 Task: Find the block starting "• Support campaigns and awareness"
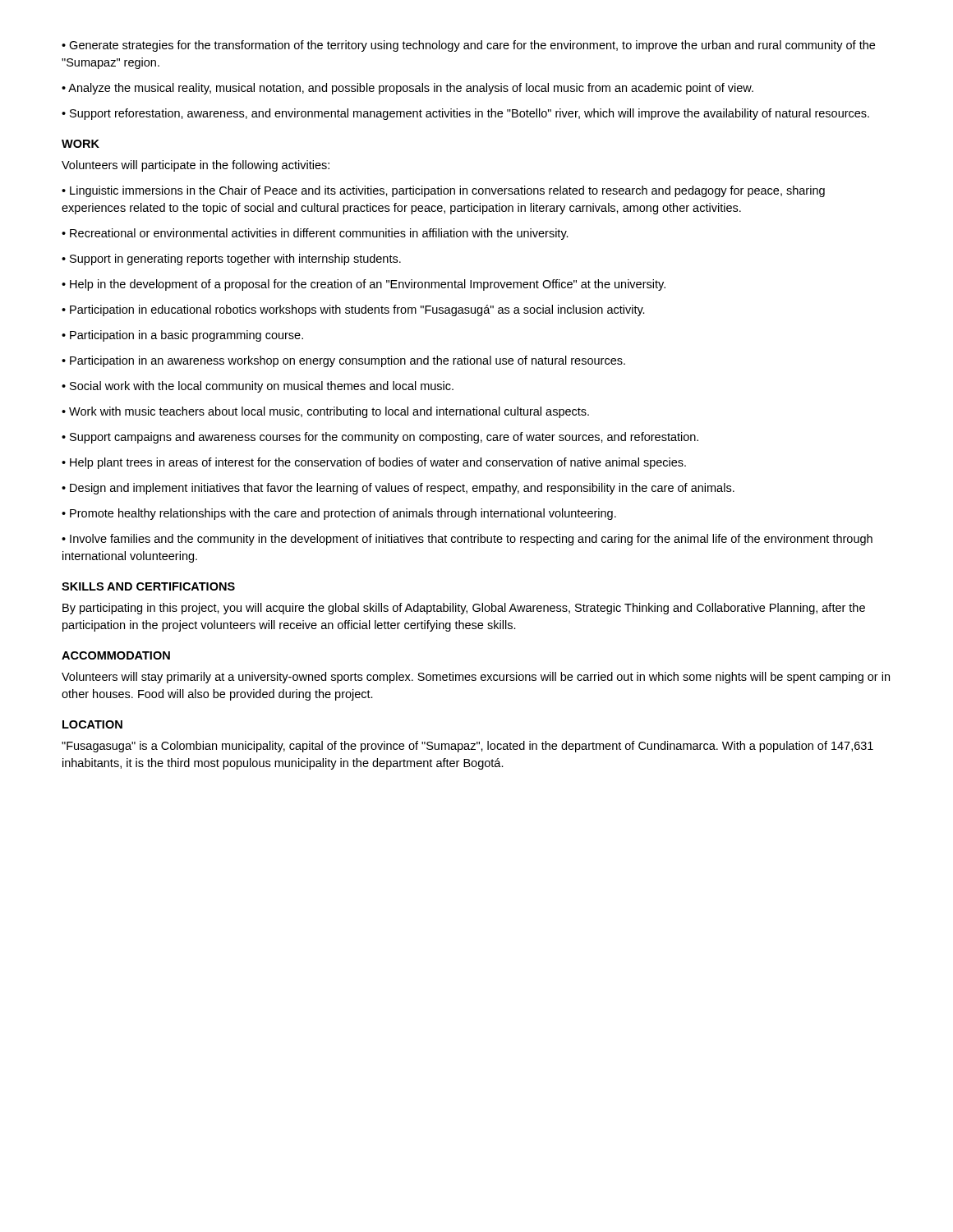[381, 437]
